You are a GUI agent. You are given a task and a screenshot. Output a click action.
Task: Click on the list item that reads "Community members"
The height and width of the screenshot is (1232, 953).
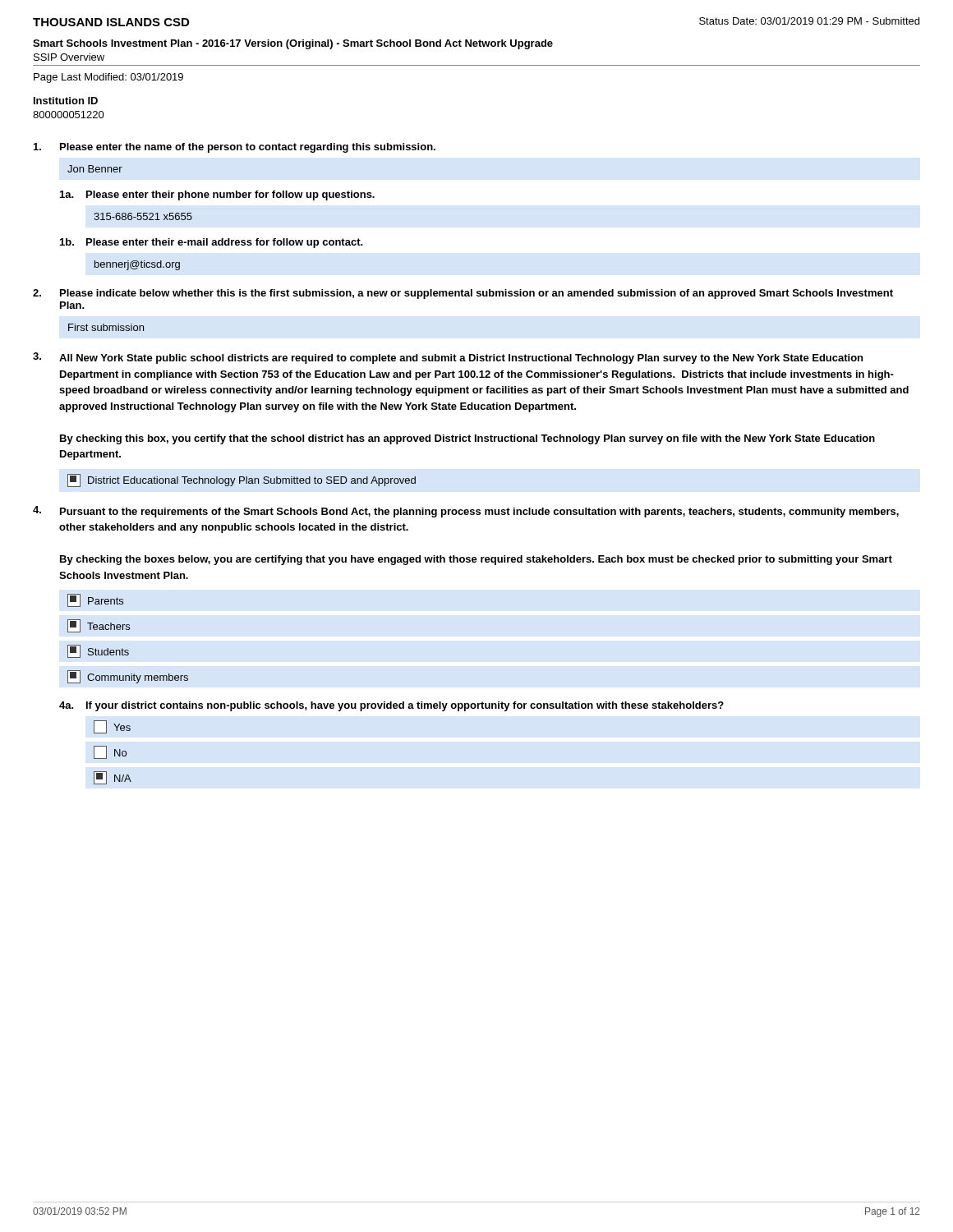pos(128,677)
